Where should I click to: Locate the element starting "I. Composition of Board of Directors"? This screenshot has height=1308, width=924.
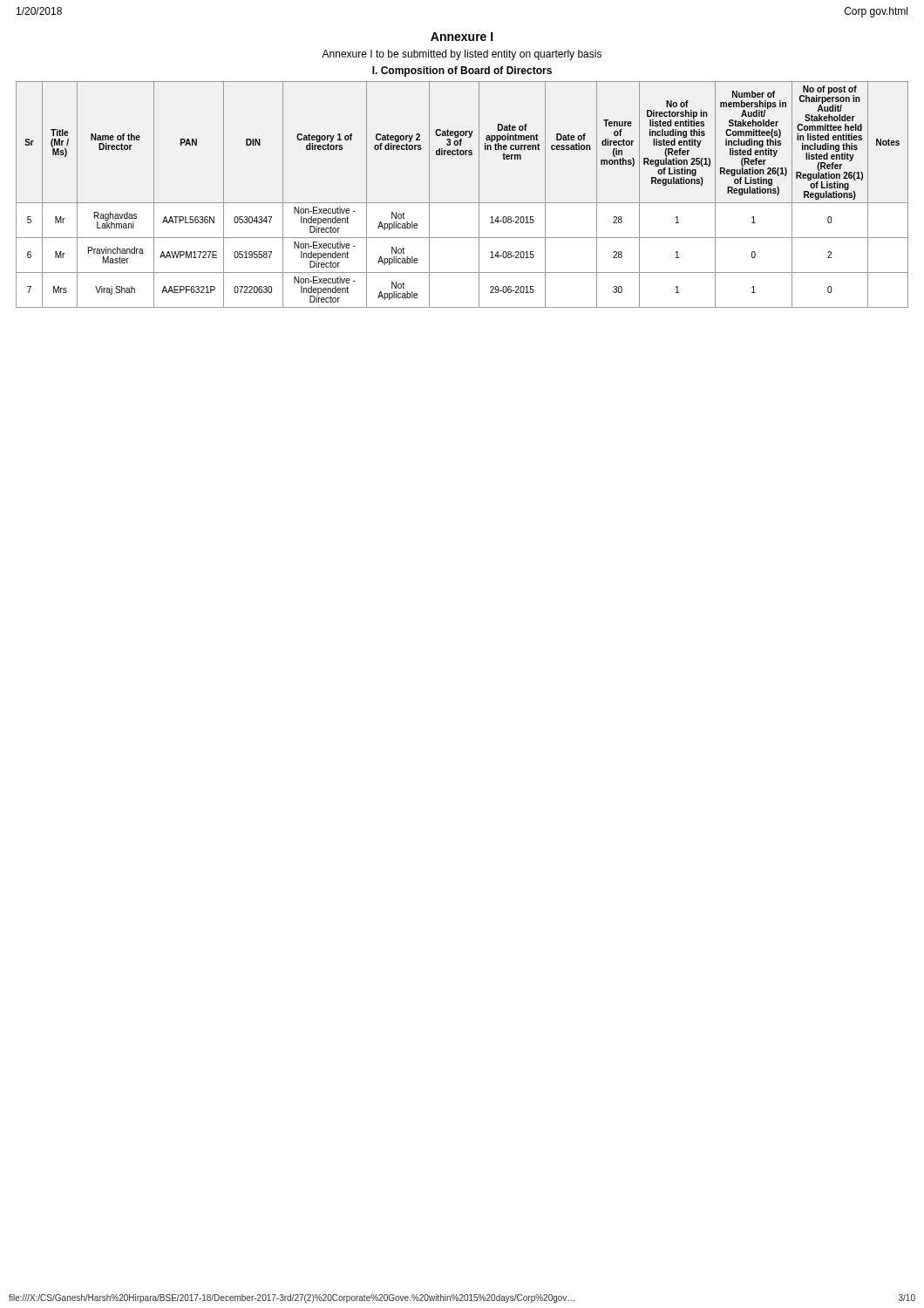click(x=462, y=71)
